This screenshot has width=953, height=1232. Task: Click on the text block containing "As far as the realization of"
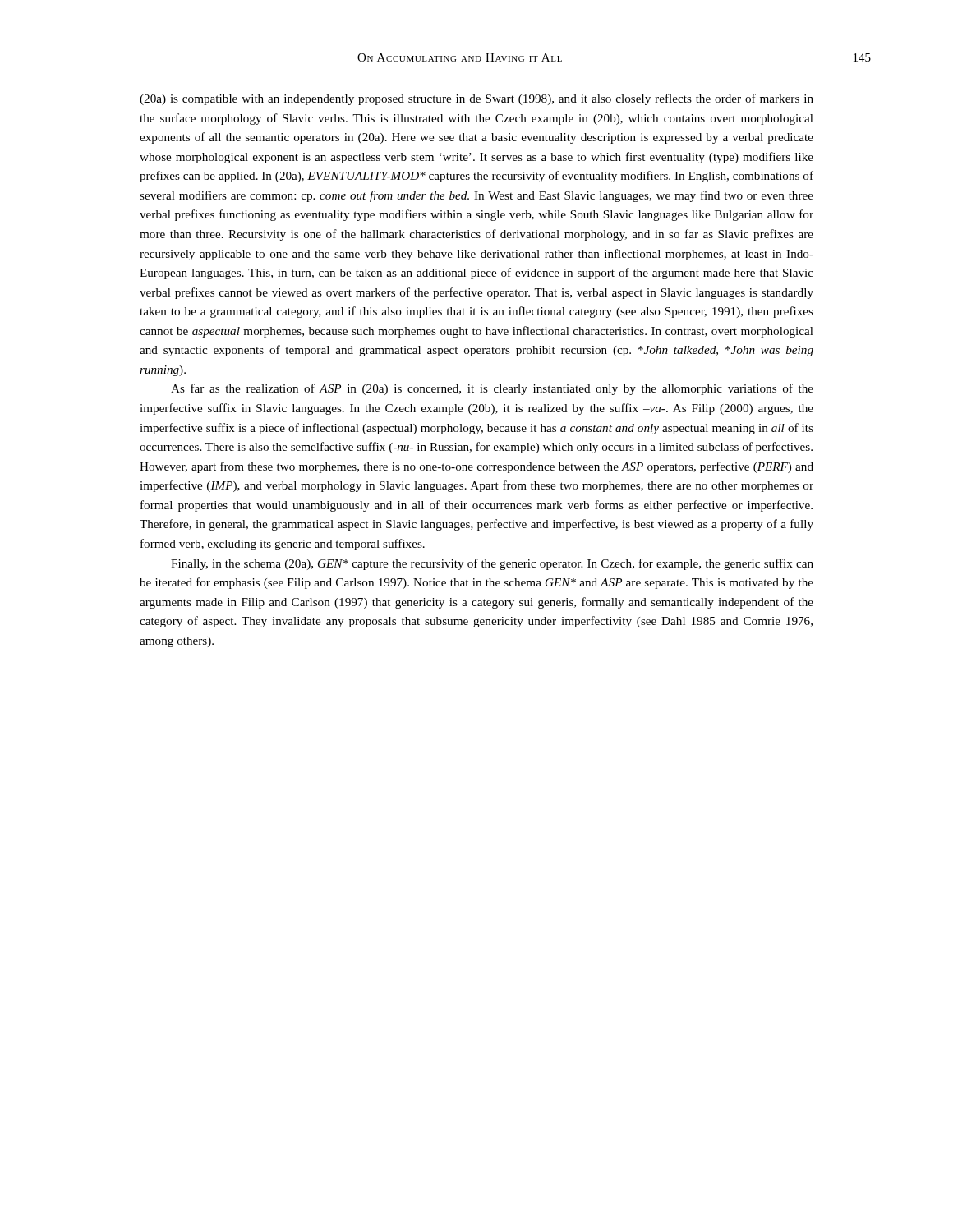point(476,466)
